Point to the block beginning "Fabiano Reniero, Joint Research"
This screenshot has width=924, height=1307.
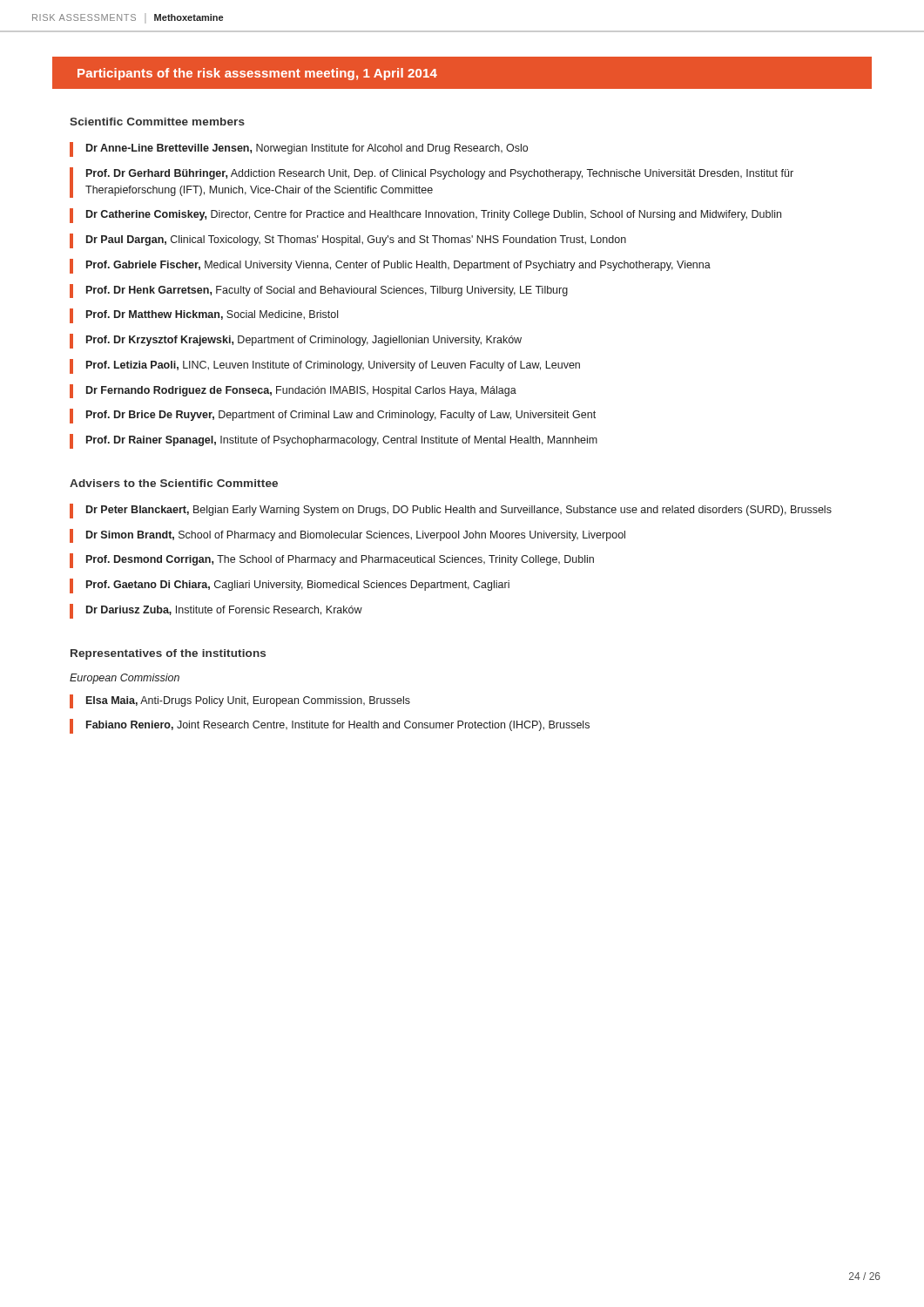click(462, 725)
